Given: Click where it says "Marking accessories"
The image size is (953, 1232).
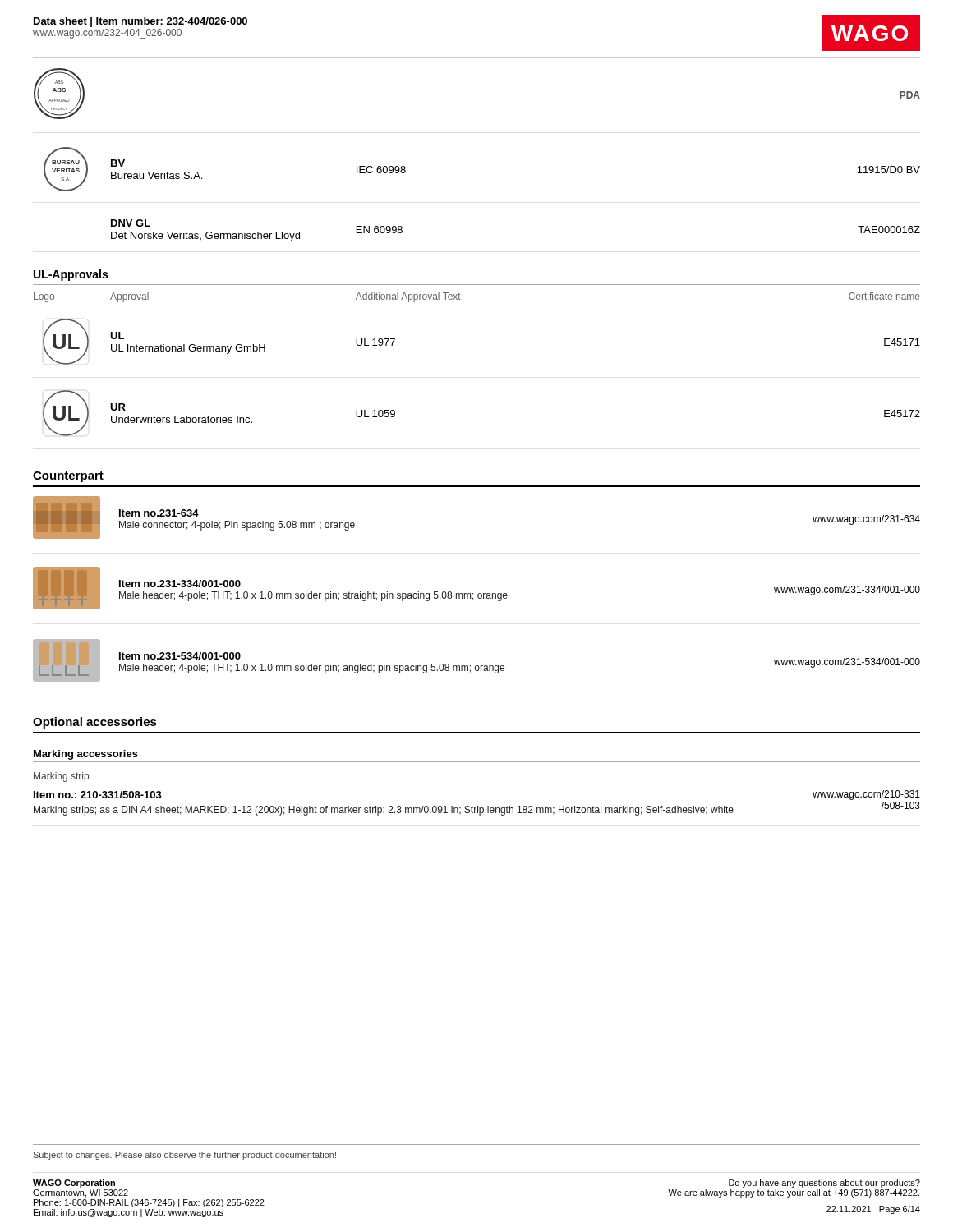Looking at the screenshot, I should pyautogui.click(x=476, y=755).
